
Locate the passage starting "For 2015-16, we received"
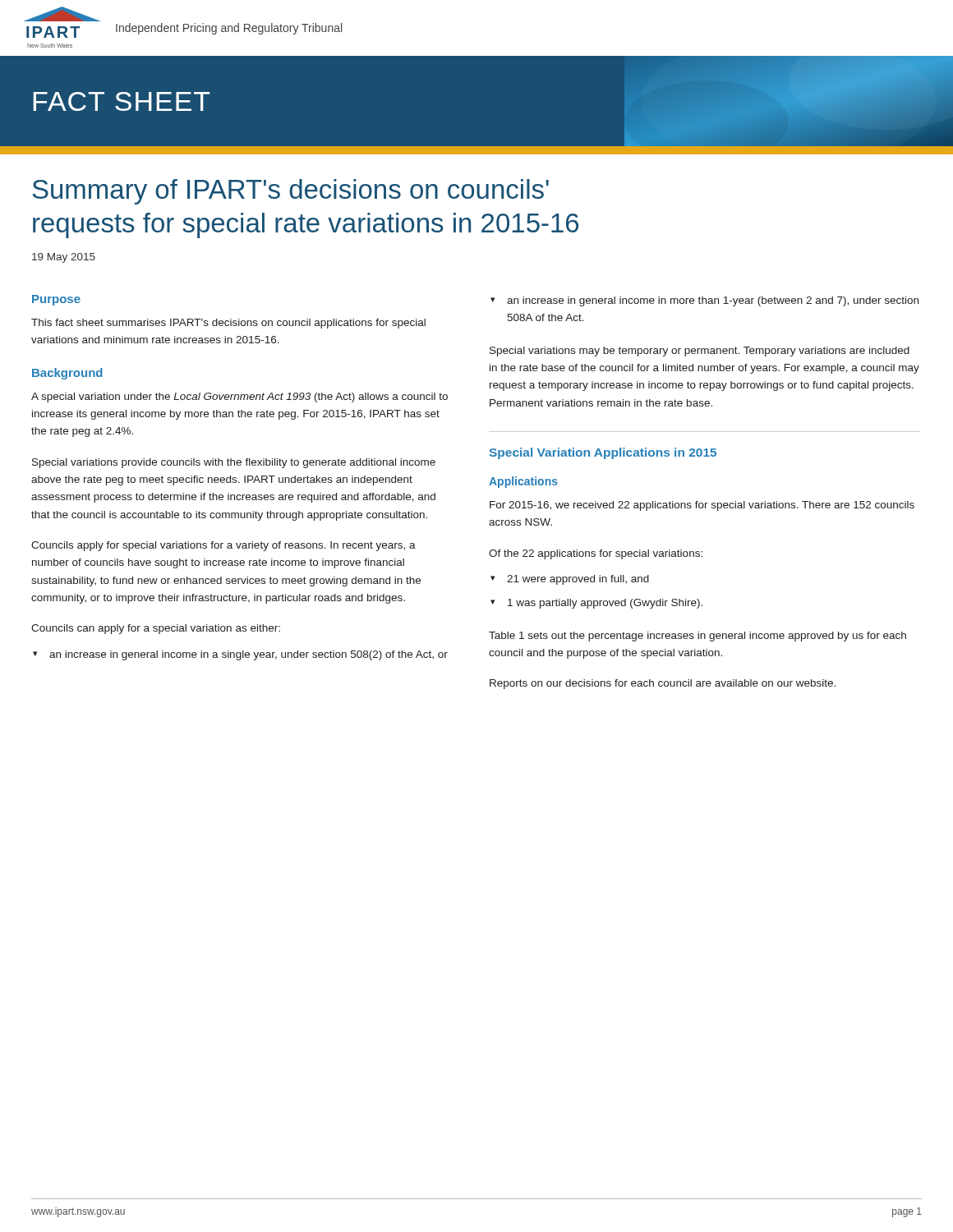[x=702, y=513]
